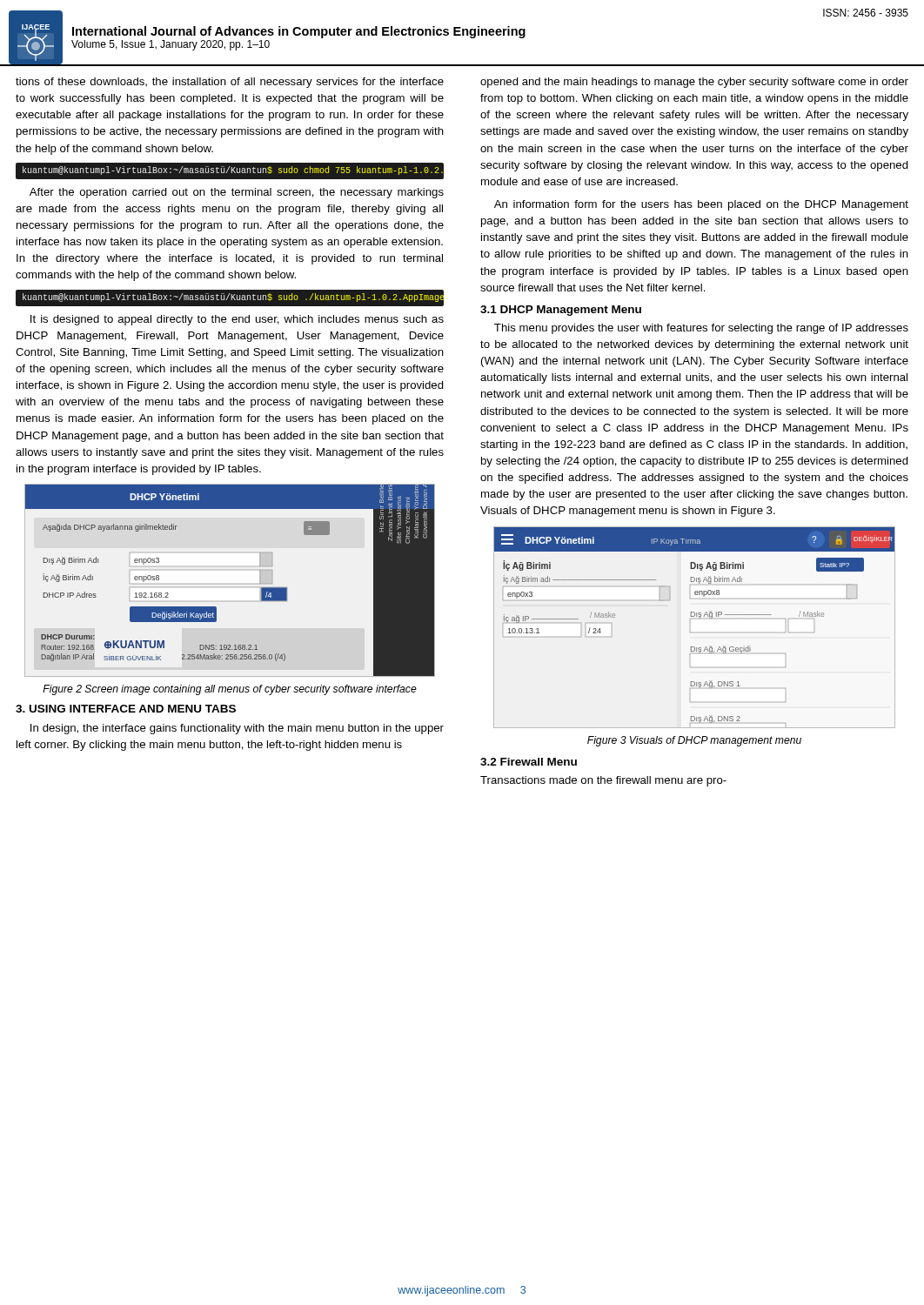Select the text with the text "kuantum@kuantumpl-VirtualBox:~/masaüstü/Kuantun$ sudo ./kuantum-pl-1.0.2.AppImage --no-sandbox"
Screen dimensions: 1305x924
tap(233, 298)
